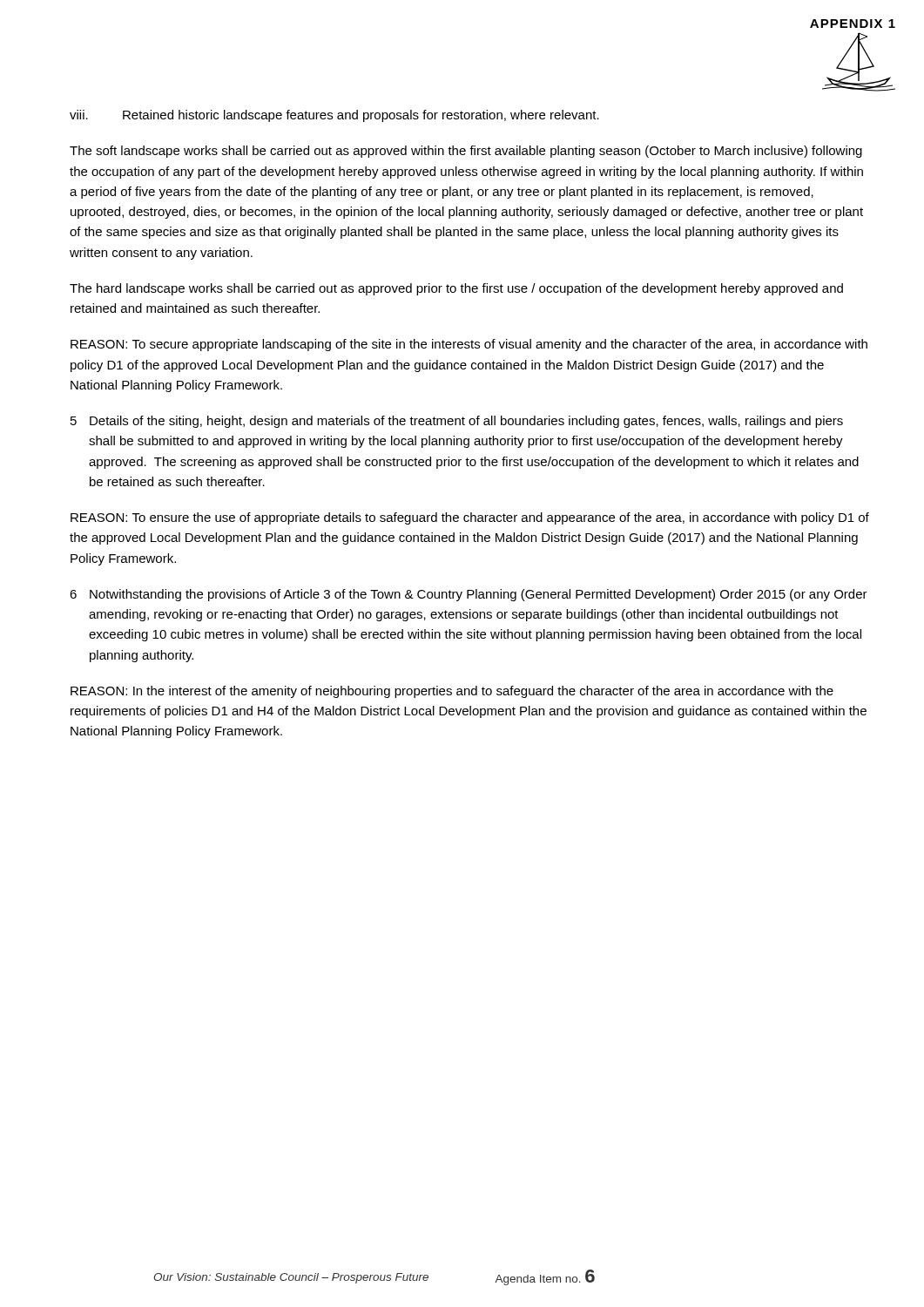This screenshot has width=924, height=1307.
Task: Click on the region starting "viii. Retained historic landscape features and"
Action: [x=471, y=115]
